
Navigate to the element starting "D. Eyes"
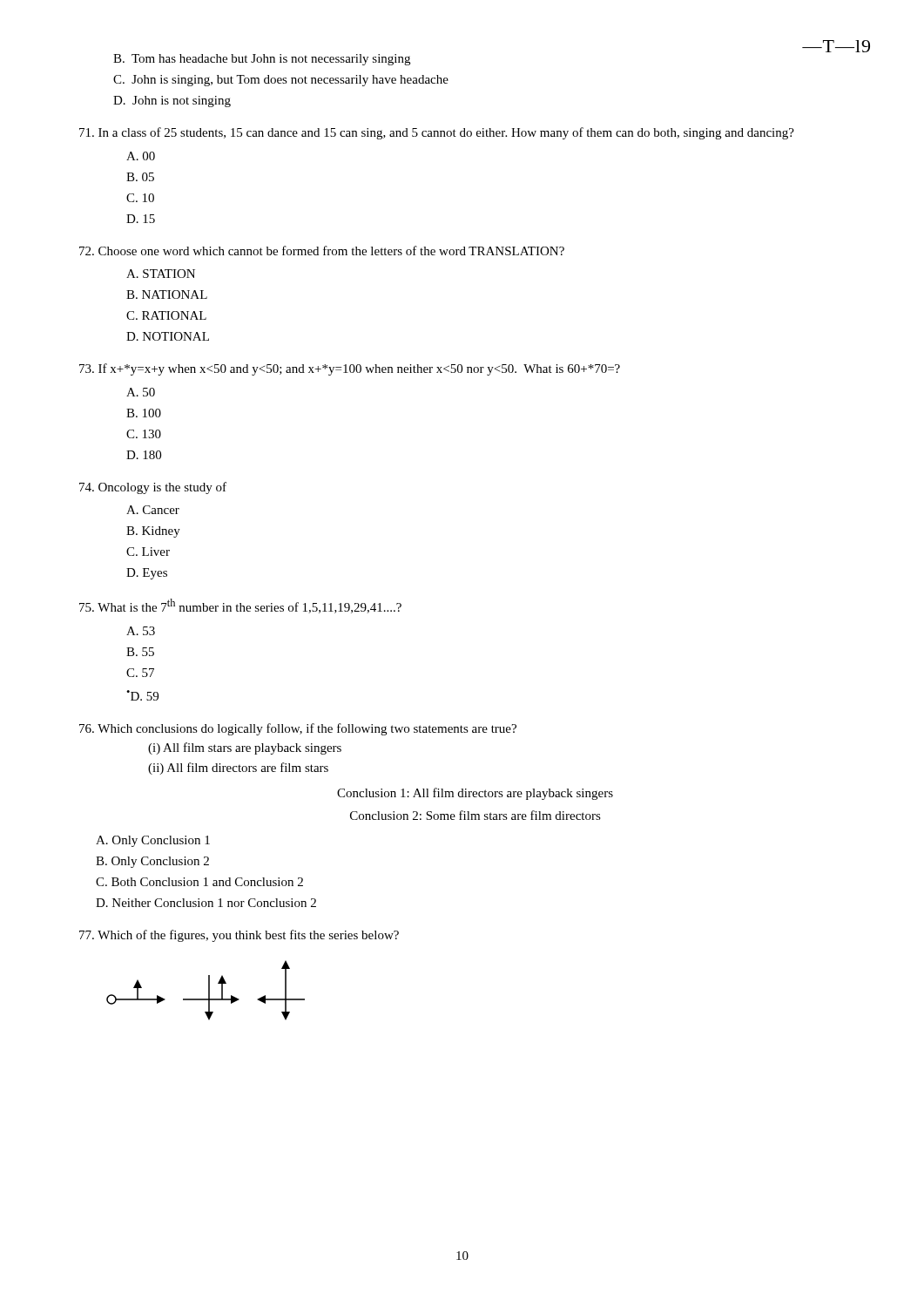click(x=147, y=572)
